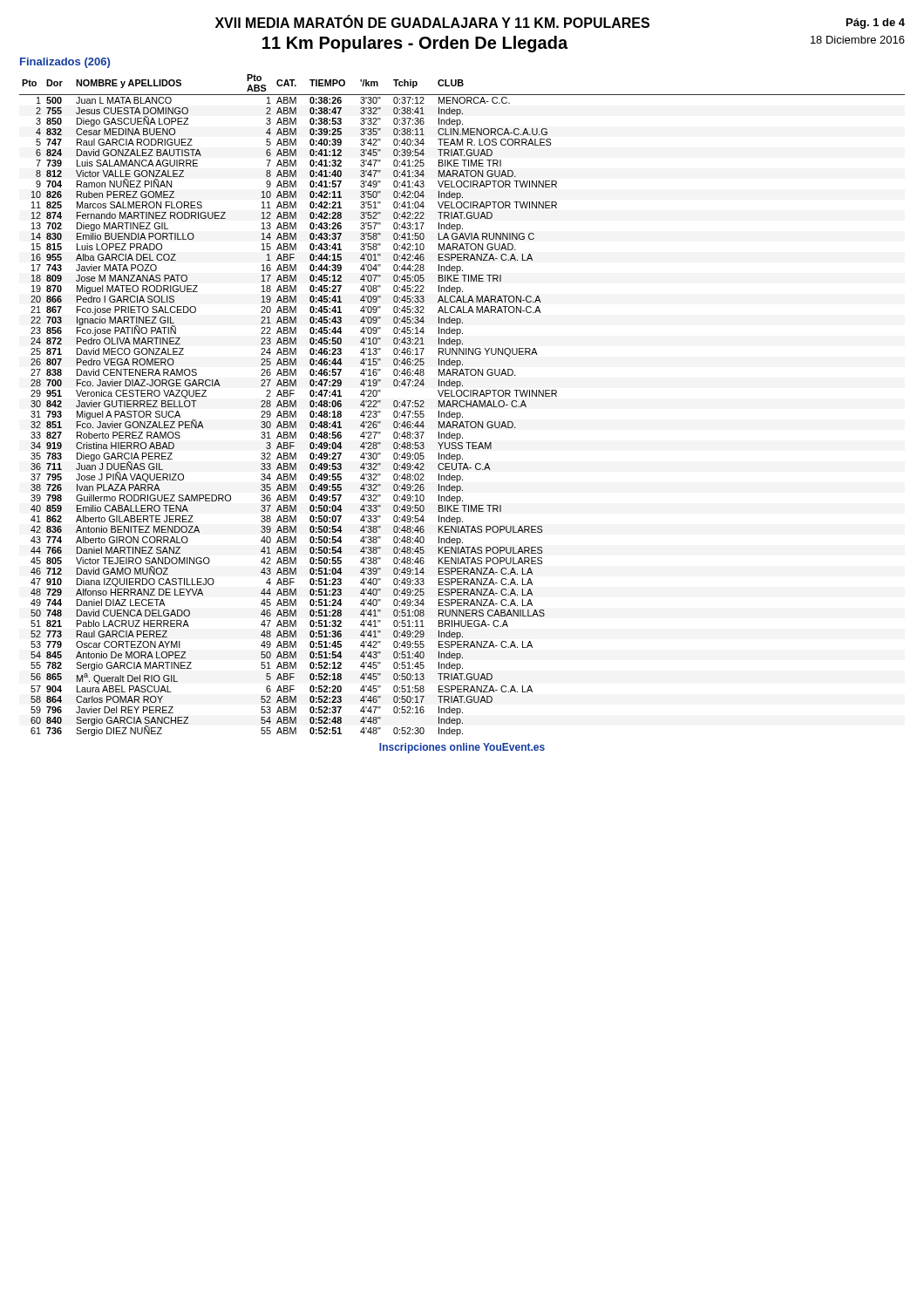Locate the table with the text "NOMBRE y APELLIDOS"

click(x=462, y=404)
